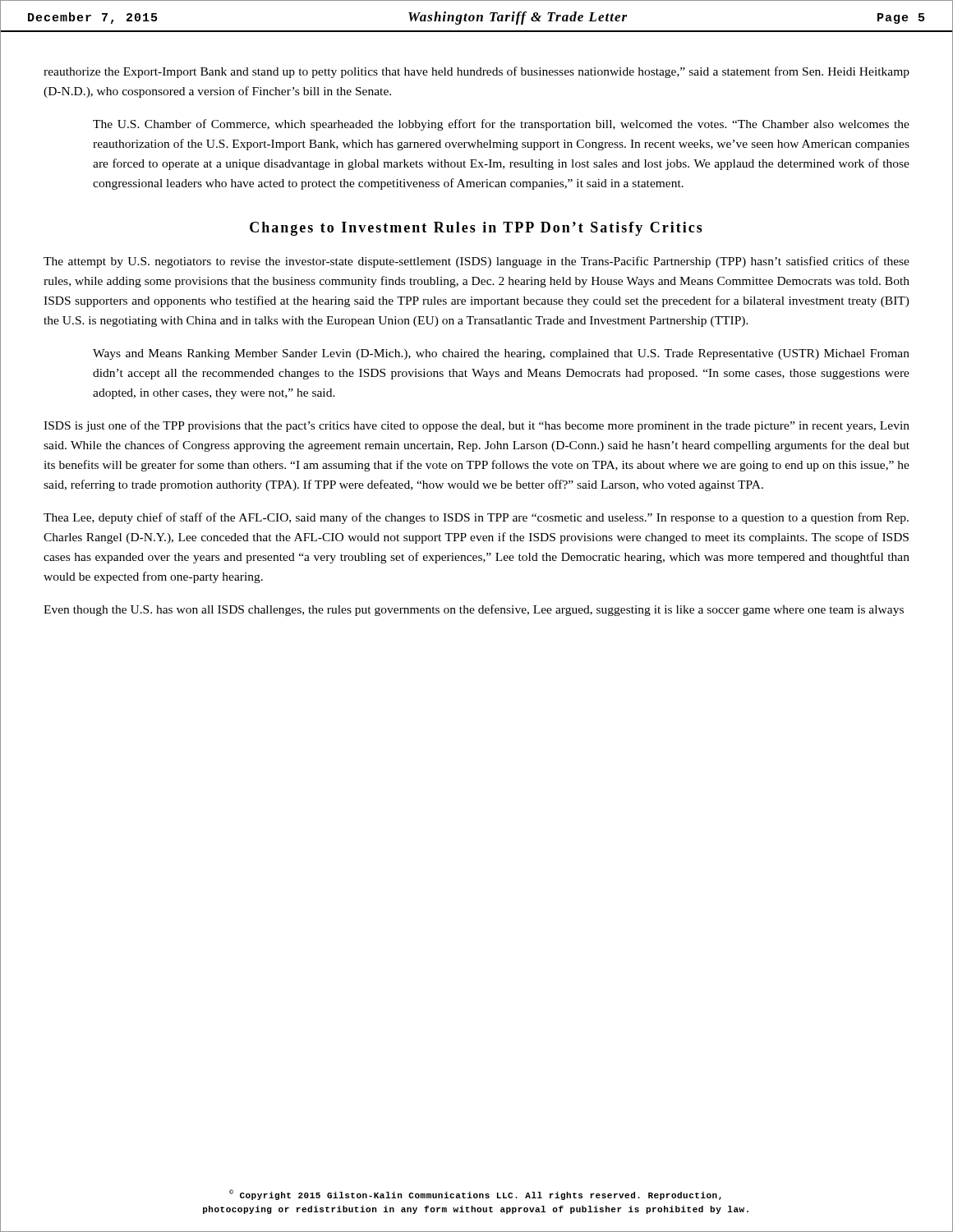Image resolution: width=953 pixels, height=1232 pixels.
Task: Select the block starting "Even though the U.S. has won all ISDS"
Action: click(474, 609)
